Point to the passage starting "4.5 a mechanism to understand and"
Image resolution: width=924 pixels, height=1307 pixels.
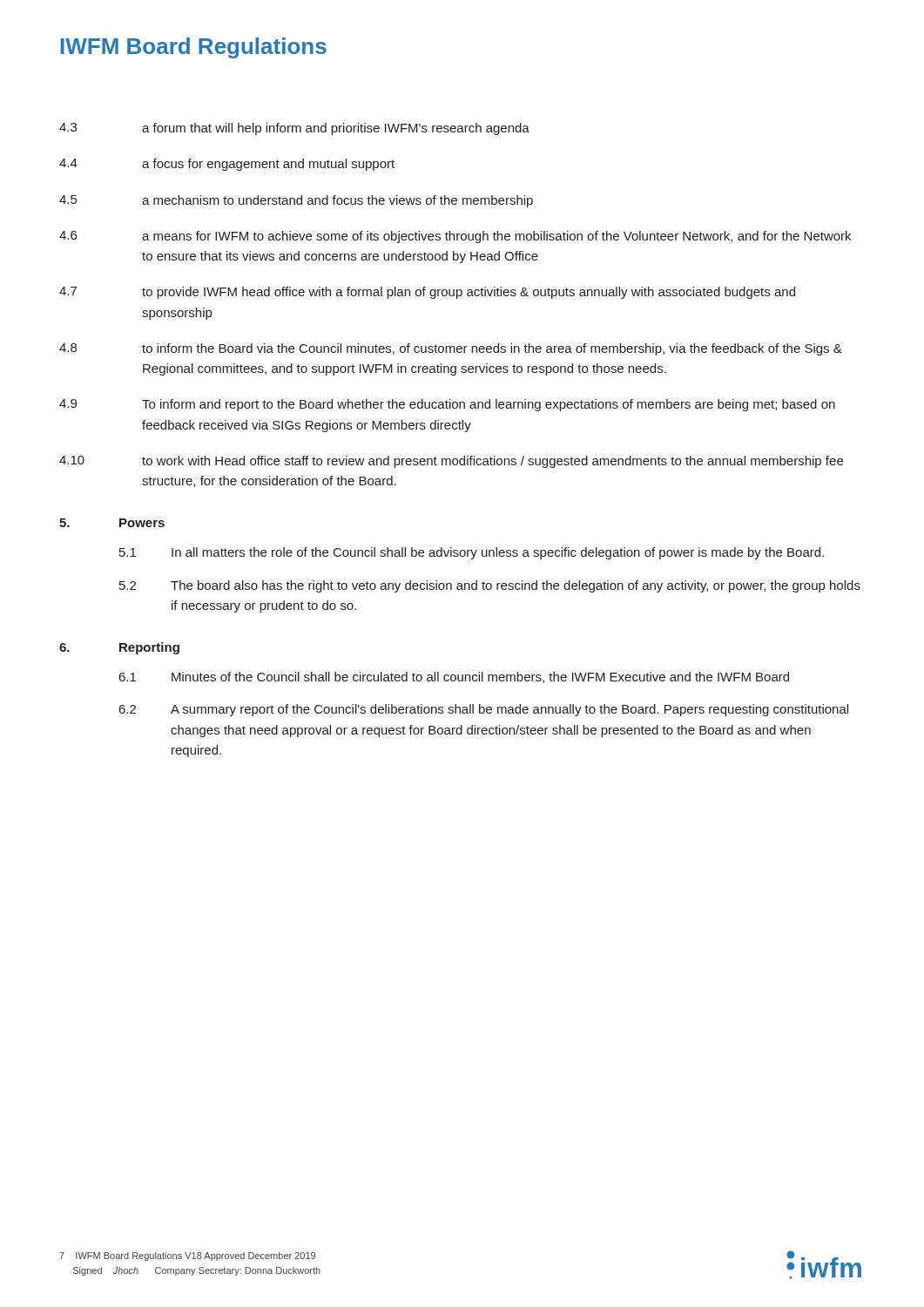462,200
